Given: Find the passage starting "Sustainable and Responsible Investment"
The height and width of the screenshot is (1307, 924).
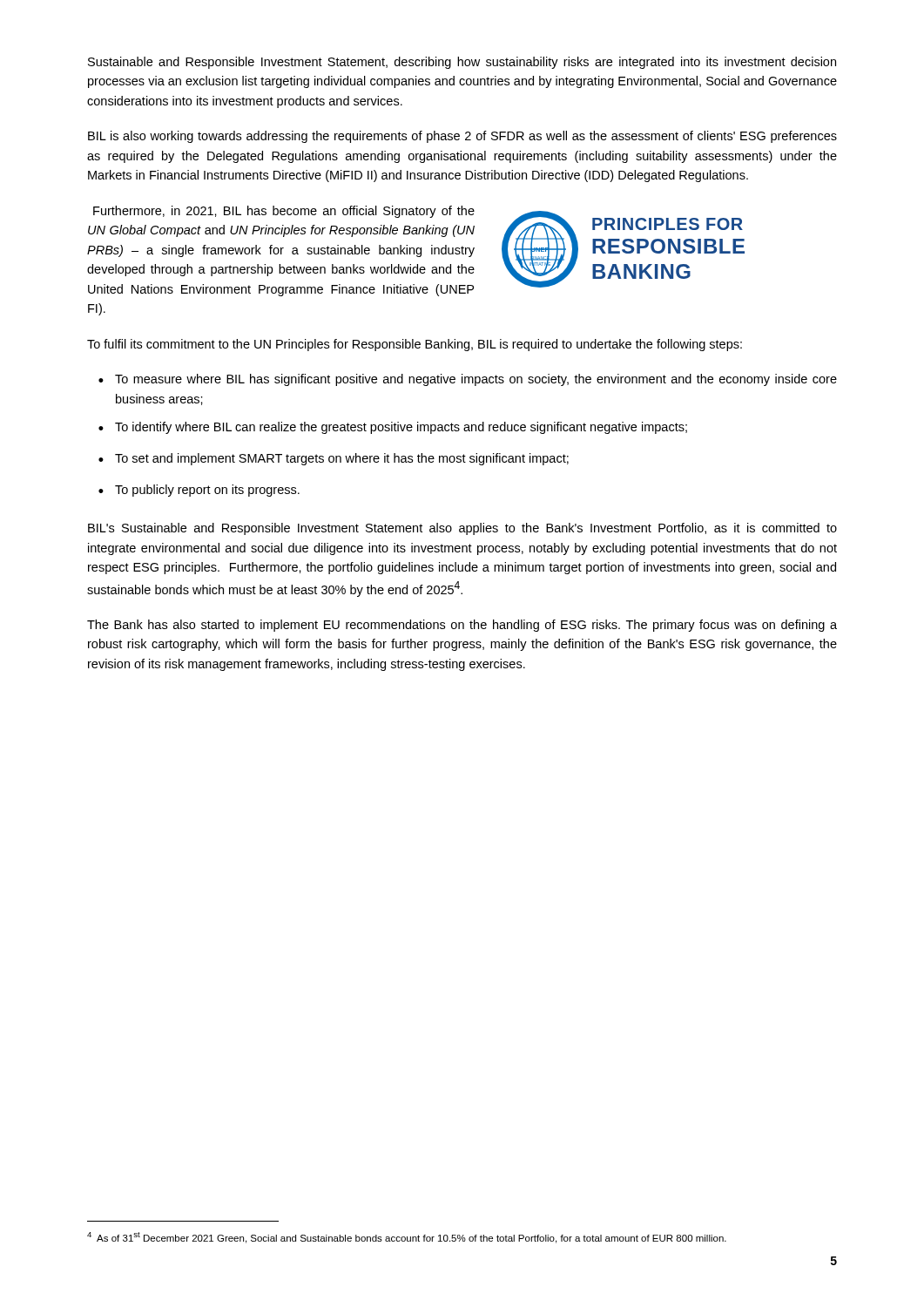Looking at the screenshot, I should point(462,81).
